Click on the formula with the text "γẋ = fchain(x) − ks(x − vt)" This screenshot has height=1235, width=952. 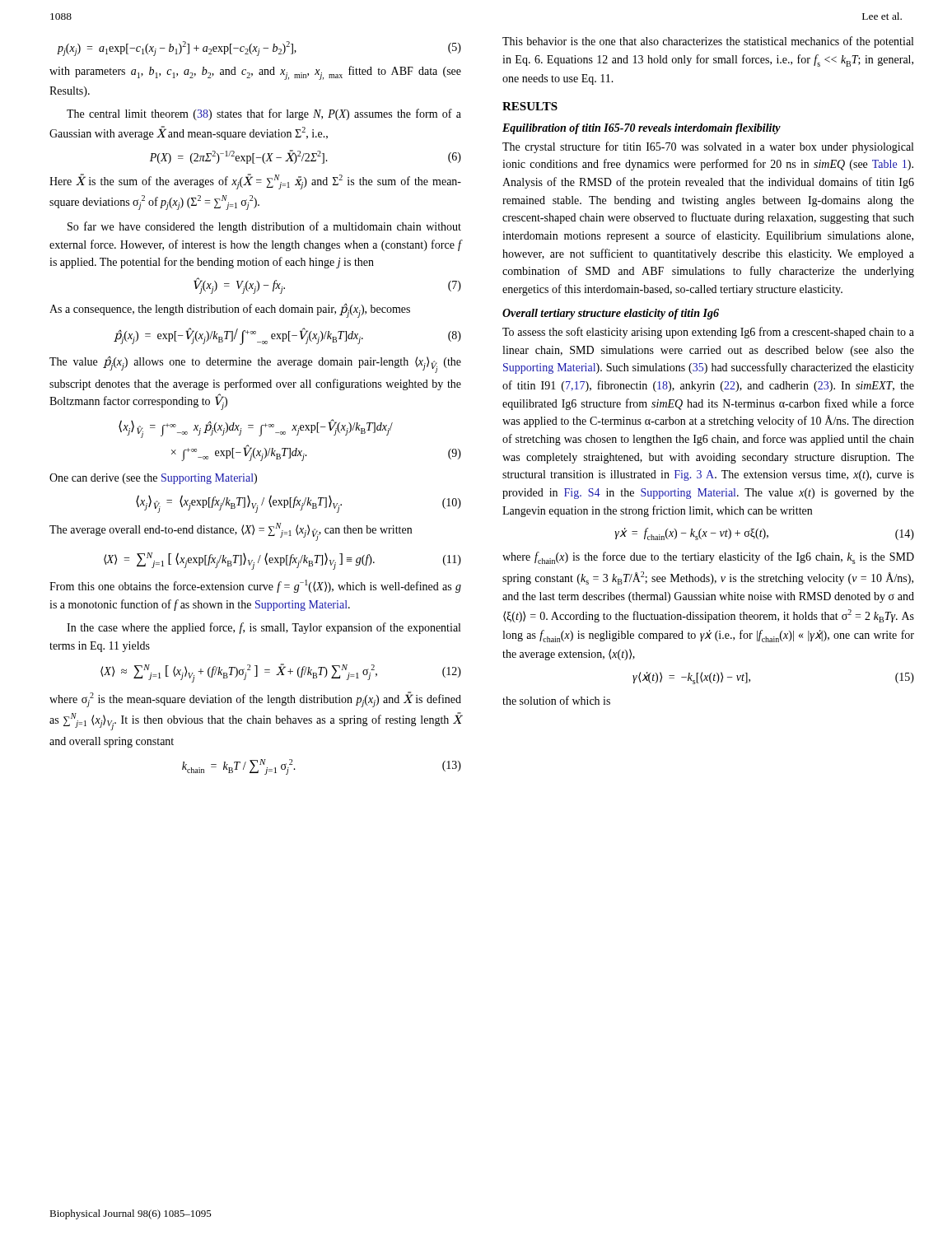click(x=708, y=534)
